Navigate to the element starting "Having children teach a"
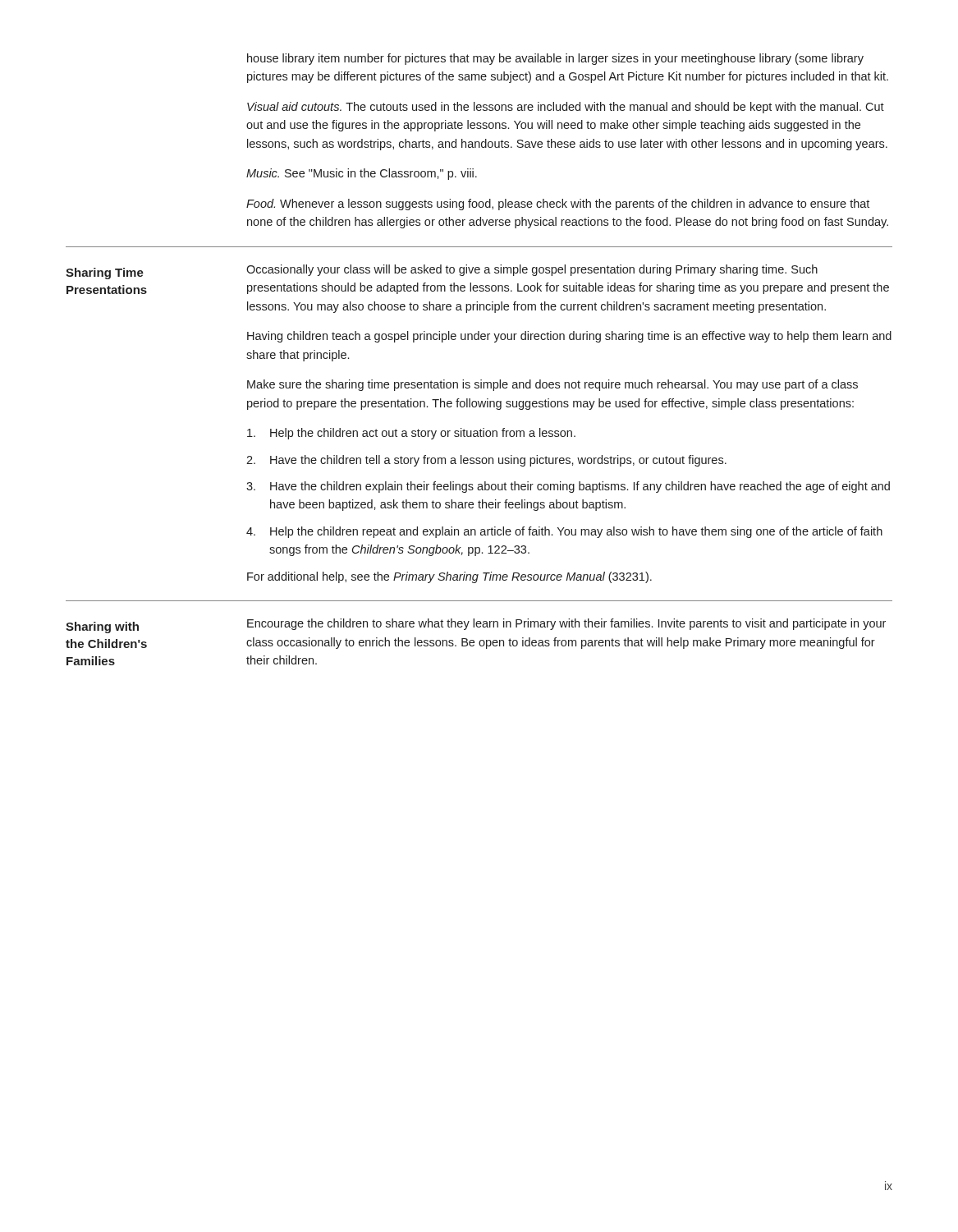 (x=569, y=345)
